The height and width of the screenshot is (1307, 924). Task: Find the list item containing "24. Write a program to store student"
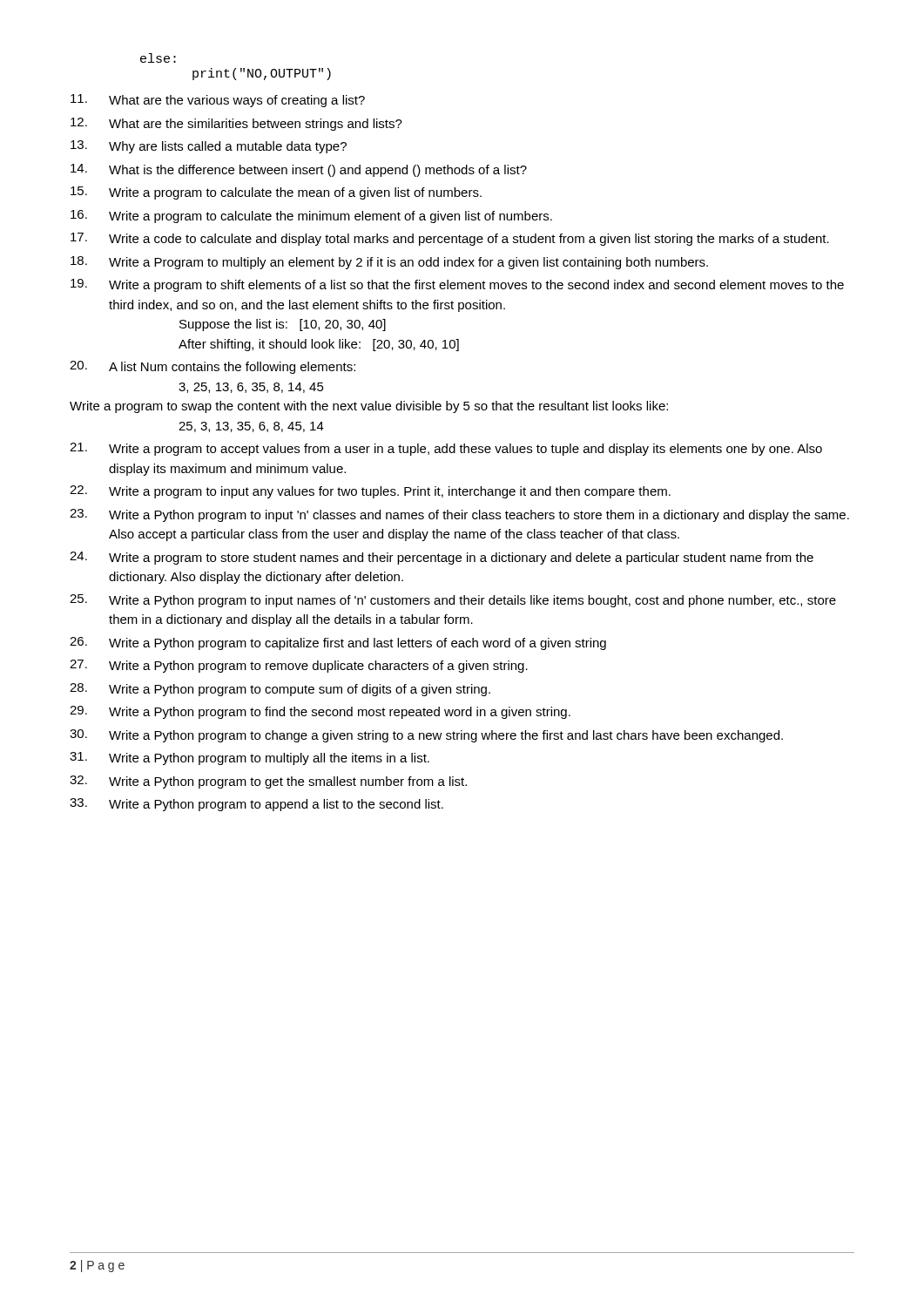click(x=462, y=567)
